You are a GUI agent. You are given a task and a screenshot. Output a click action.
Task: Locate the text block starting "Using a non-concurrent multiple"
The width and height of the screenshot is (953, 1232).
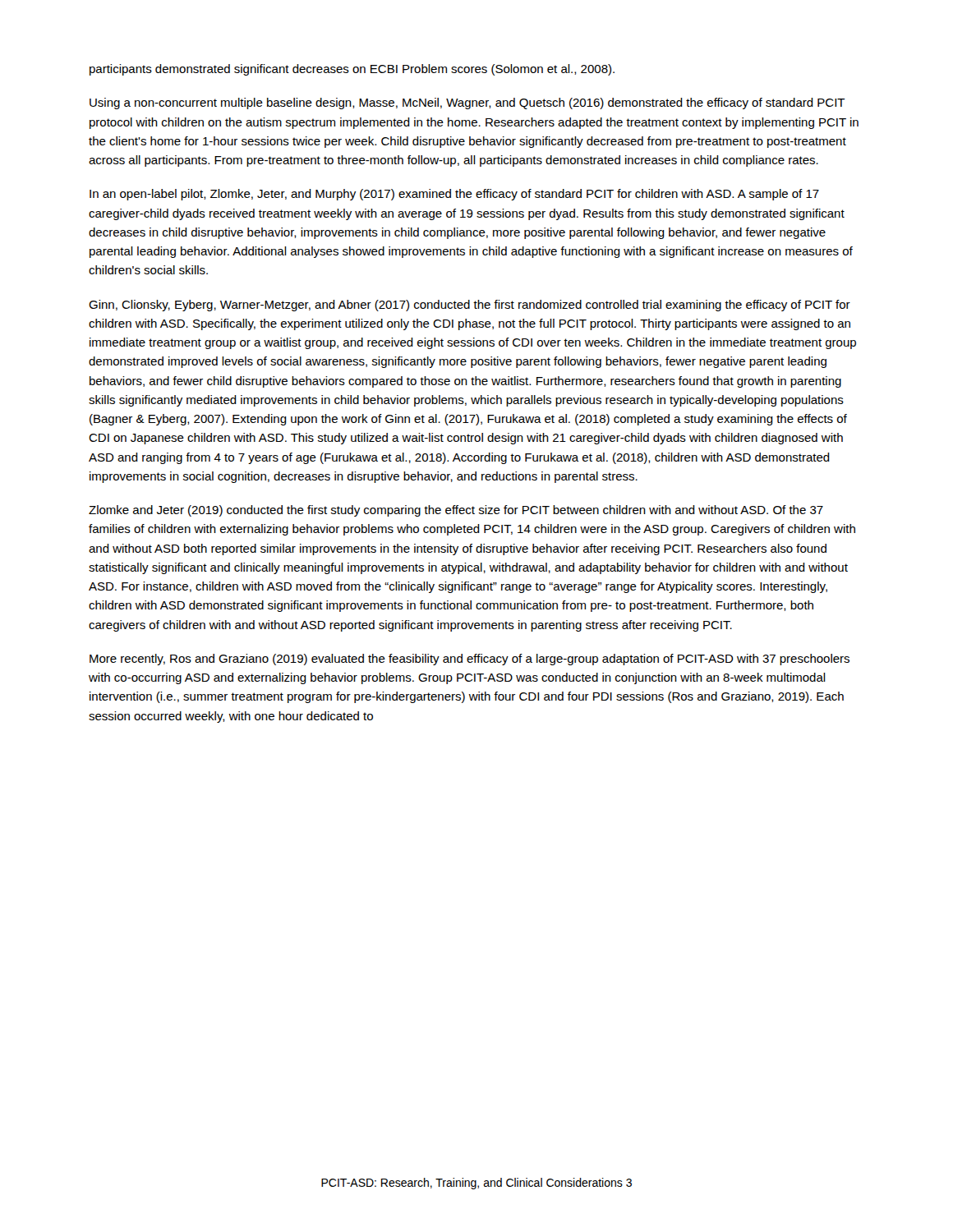click(474, 131)
